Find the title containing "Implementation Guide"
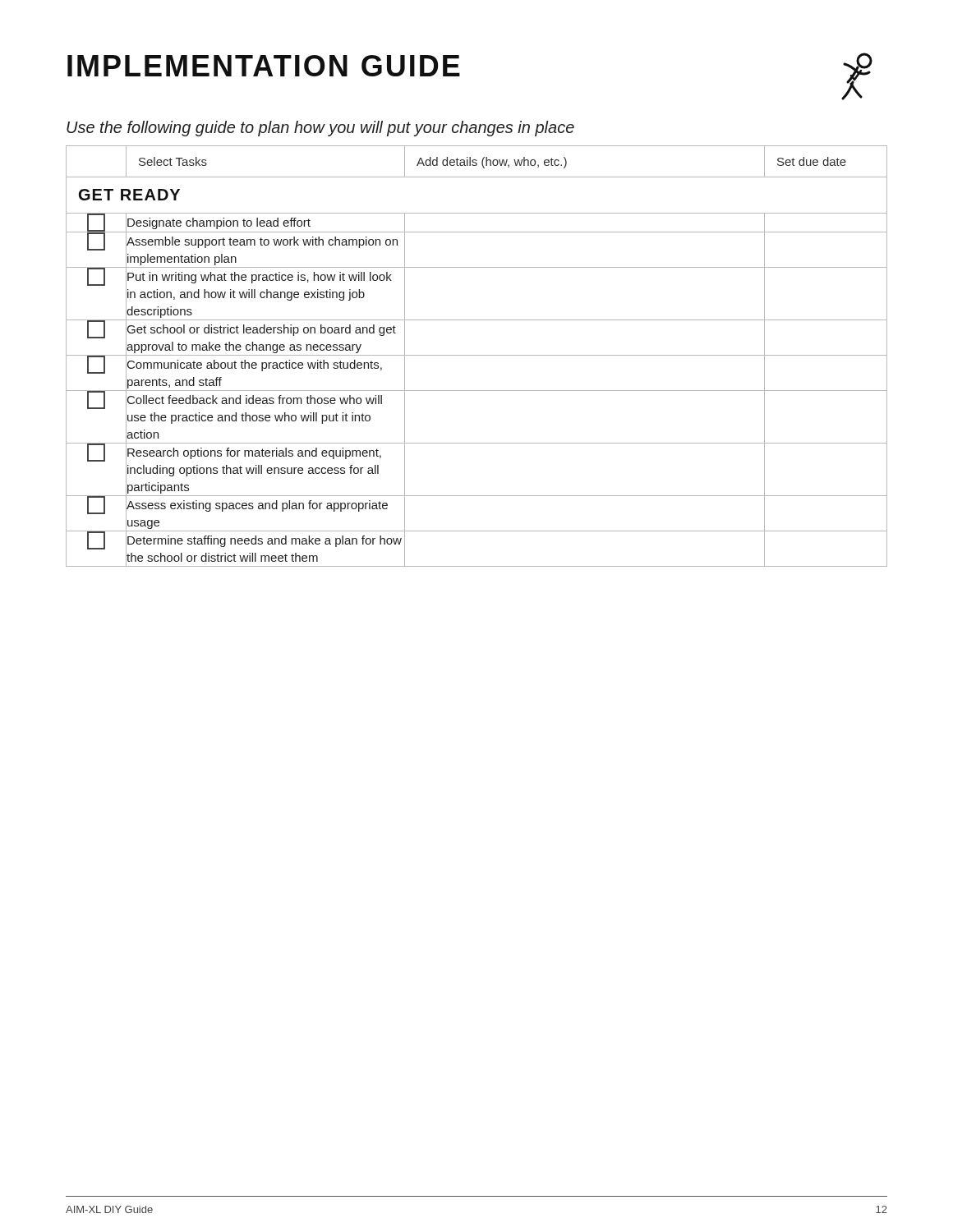Image resolution: width=953 pixels, height=1232 pixels. tap(264, 66)
